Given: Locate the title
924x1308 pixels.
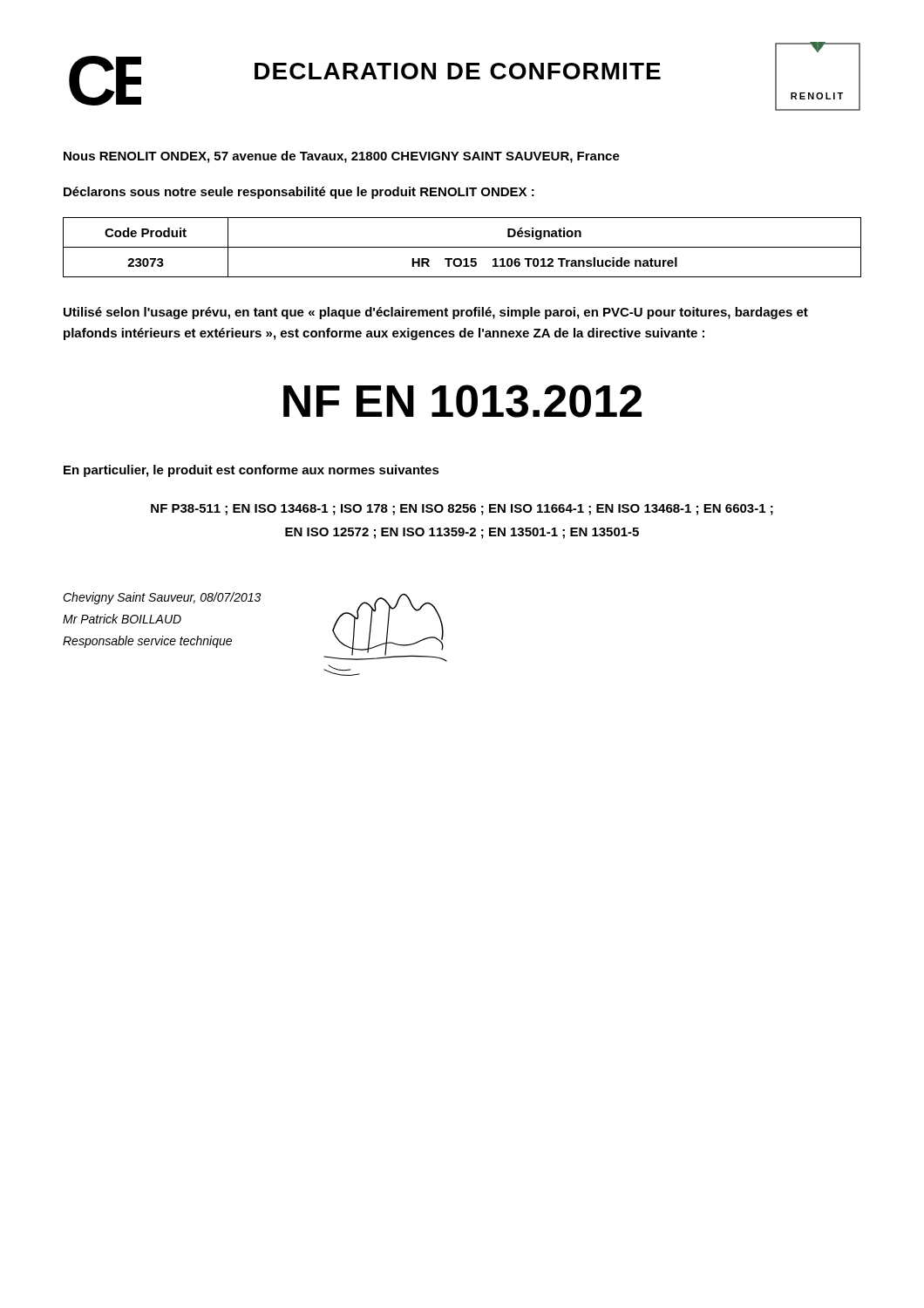Looking at the screenshot, I should 458,71.
